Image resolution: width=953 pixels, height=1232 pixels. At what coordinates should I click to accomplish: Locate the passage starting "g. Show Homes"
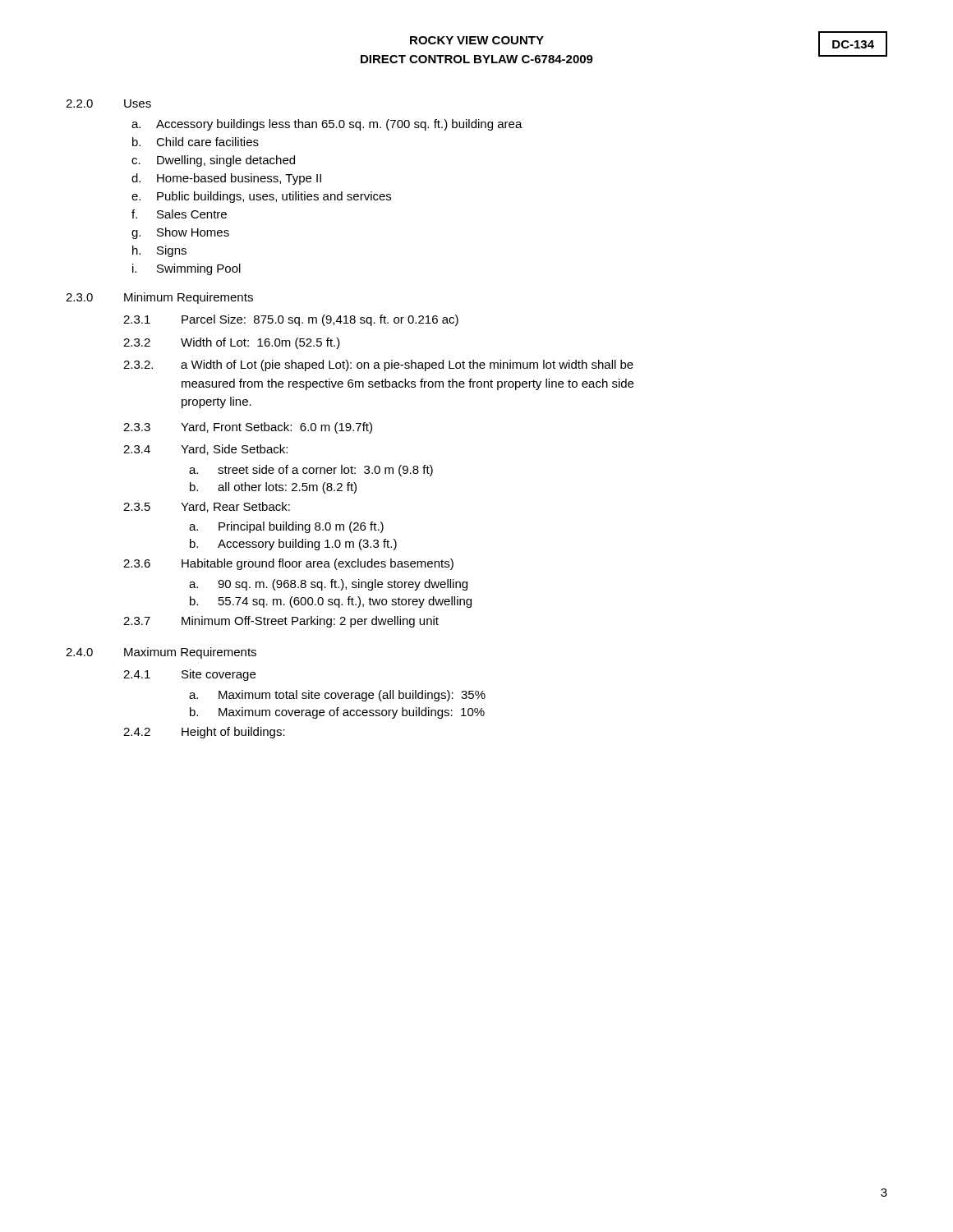pyautogui.click(x=180, y=232)
